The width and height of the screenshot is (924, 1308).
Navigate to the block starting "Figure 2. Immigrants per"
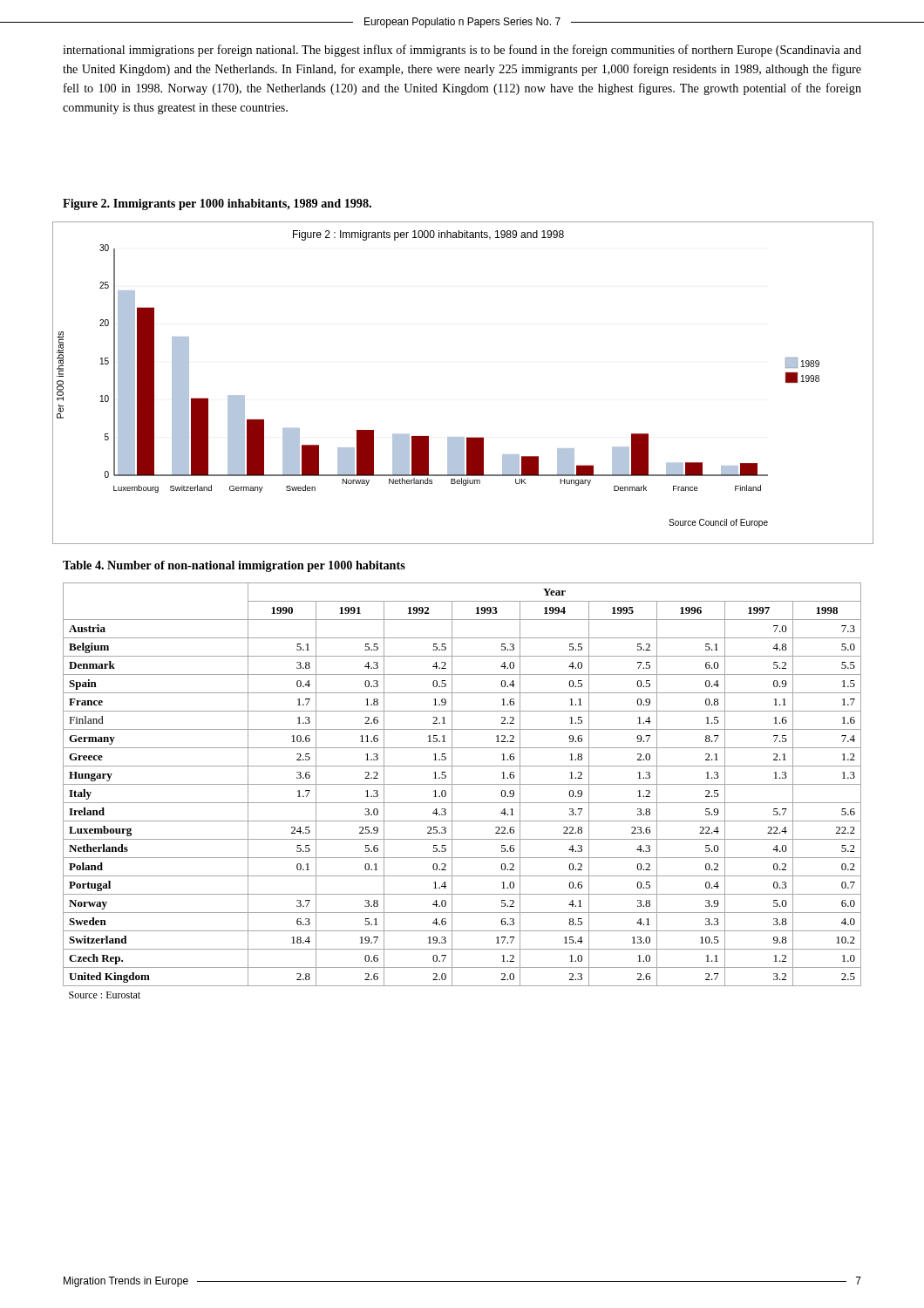tap(217, 203)
